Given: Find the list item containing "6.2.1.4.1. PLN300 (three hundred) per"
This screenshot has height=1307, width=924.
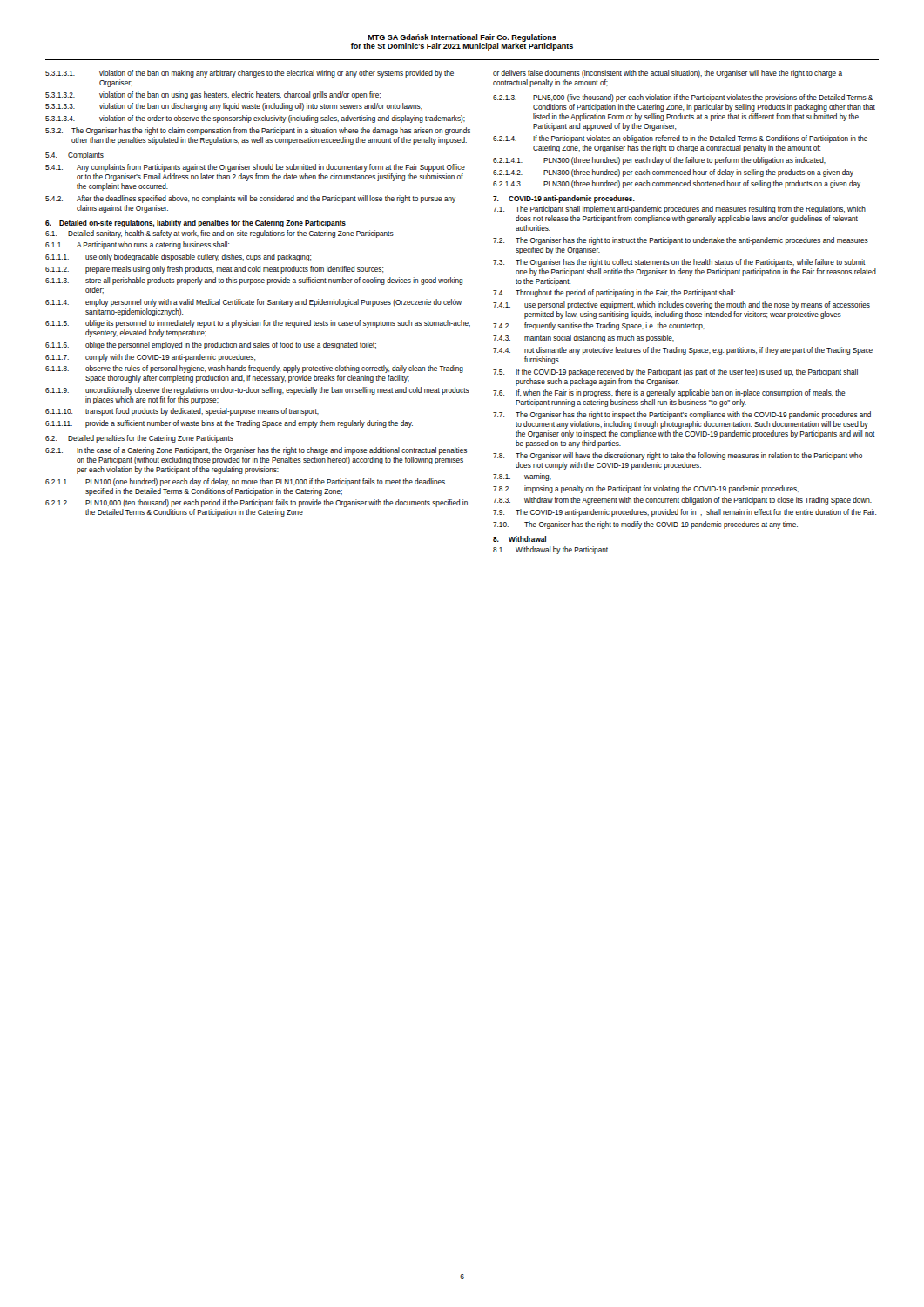Looking at the screenshot, I should pos(659,161).
